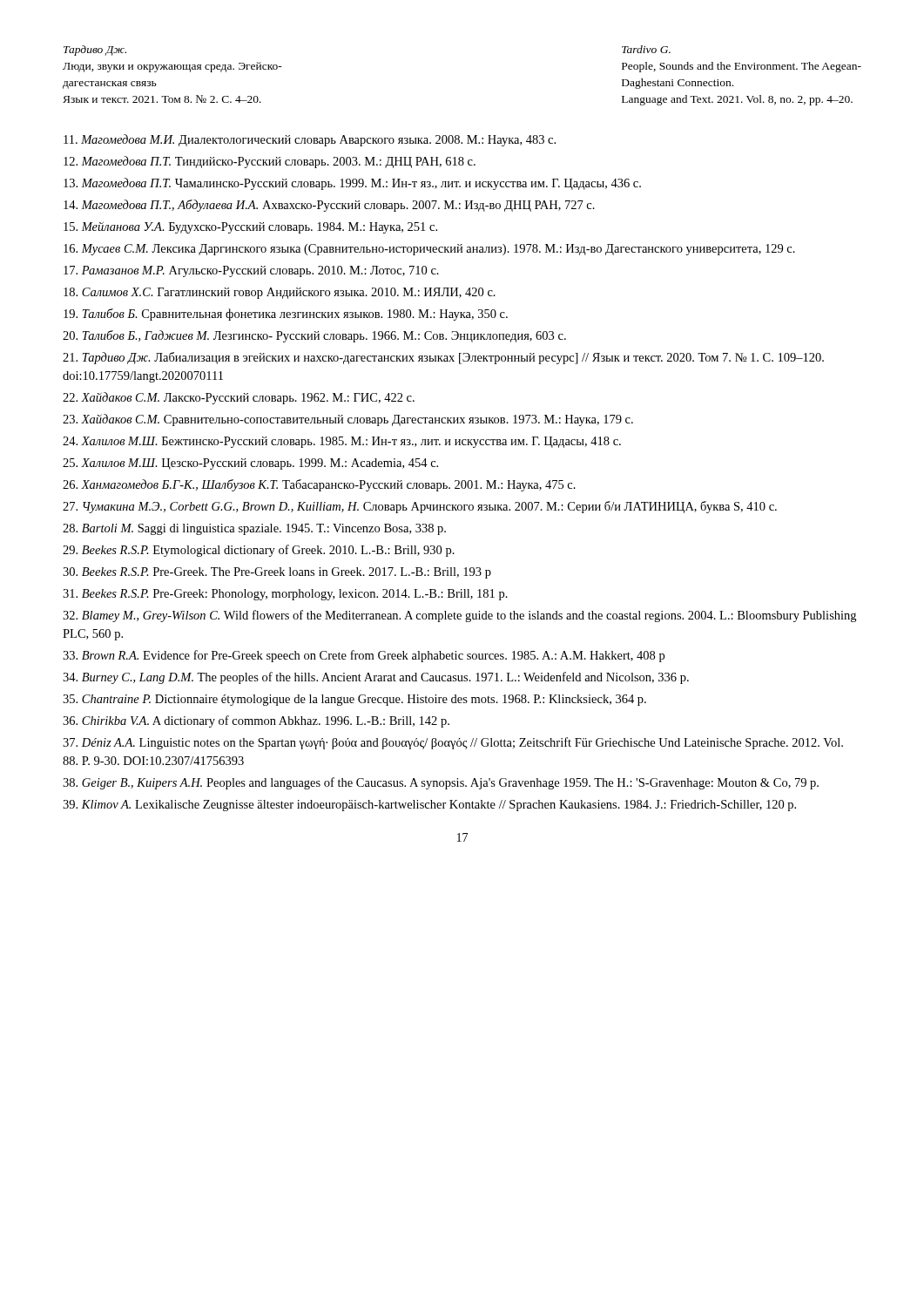Image resolution: width=924 pixels, height=1307 pixels.
Task: Where is the passage that starts "17. Рамазанов М.Р. Агульско-Русский словарь. 2010. М.:"?
Action: pyautogui.click(x=251, y=270)
